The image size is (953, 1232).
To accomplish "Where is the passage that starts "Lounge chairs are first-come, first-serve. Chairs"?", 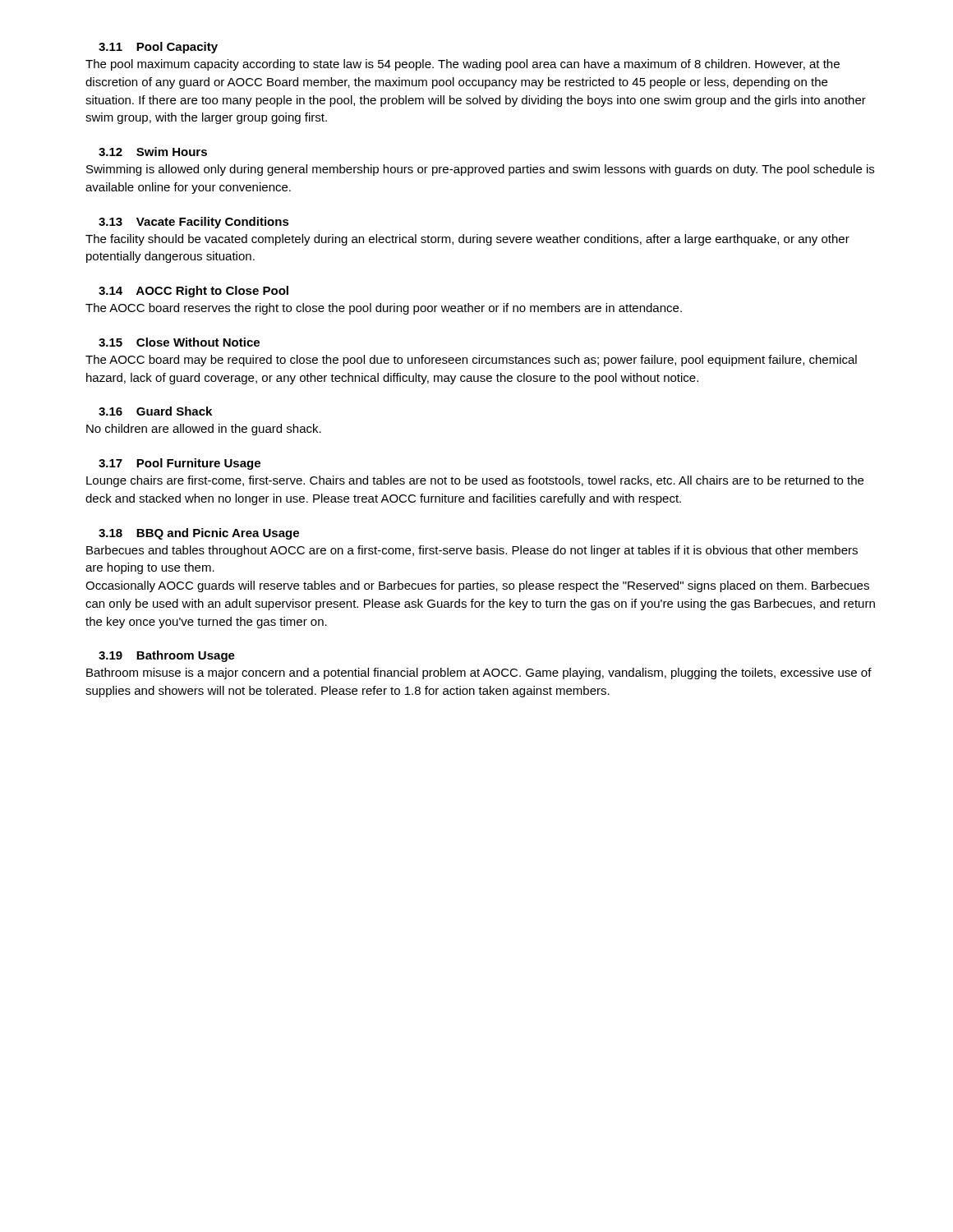I will click(x=475, y=489).
